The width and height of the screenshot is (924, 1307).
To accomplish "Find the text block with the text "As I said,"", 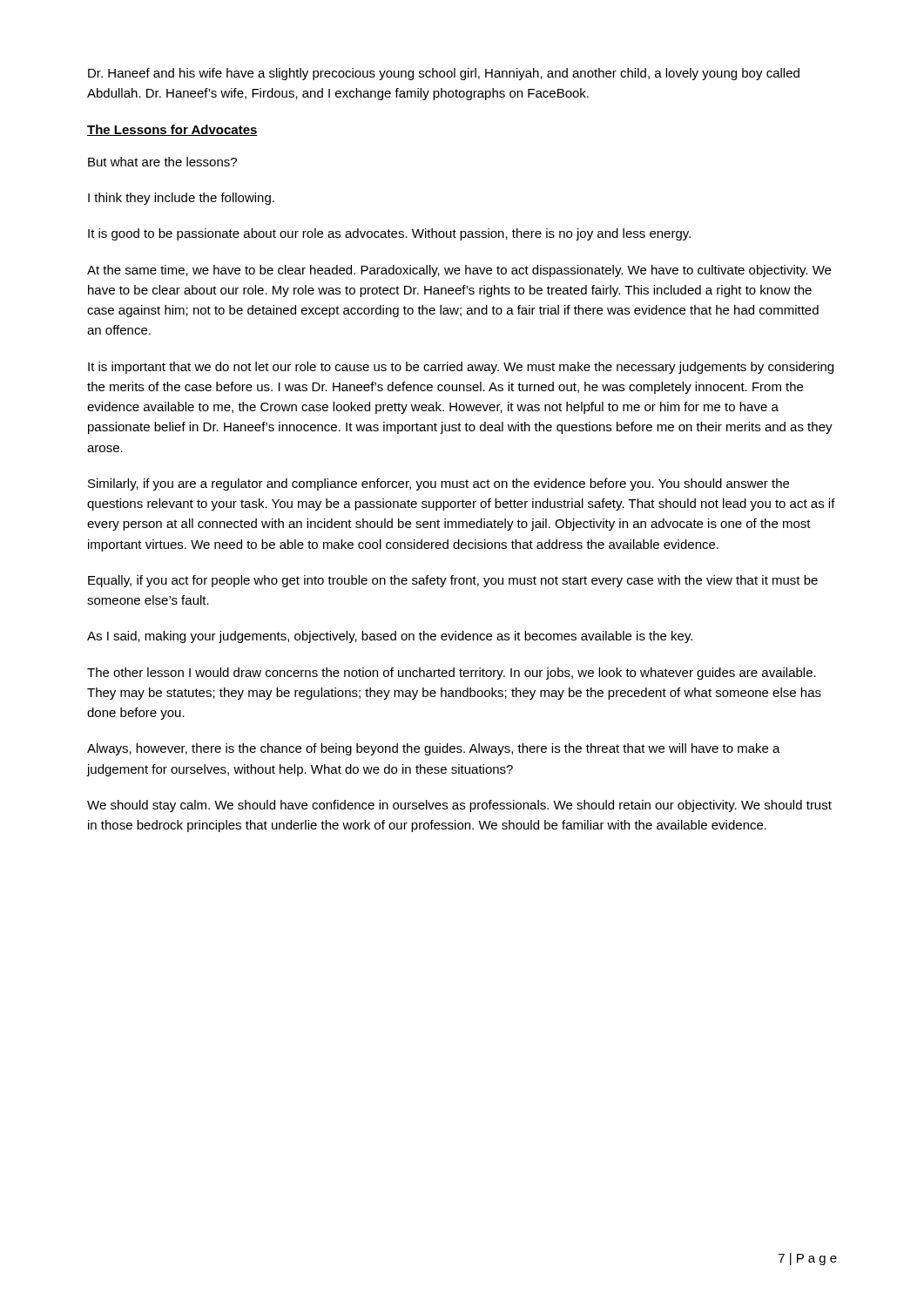I will (x=390, y=636).
